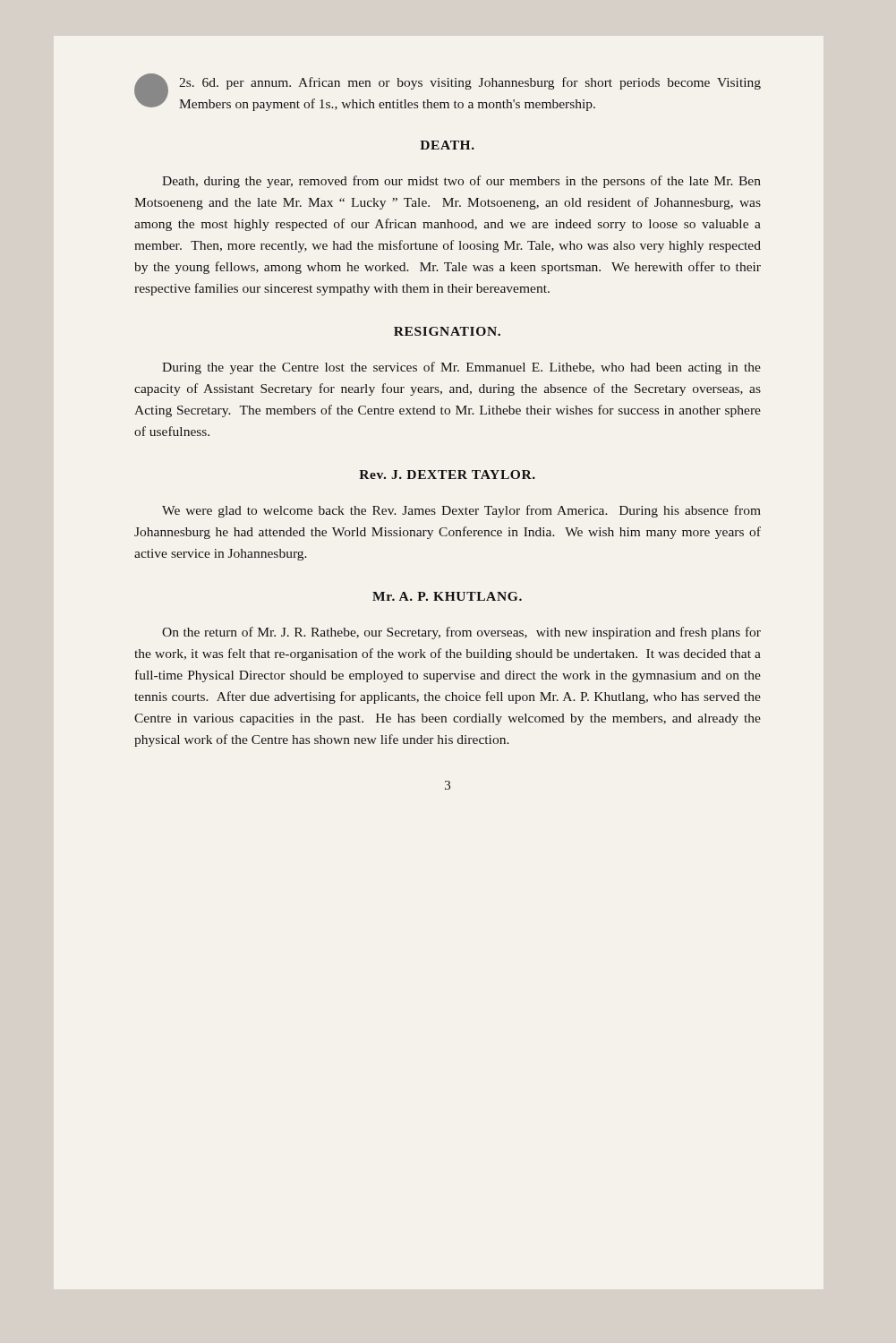Click on the text starting "2s. 6d. per annum. African"
The image size is (896, 1343).
tap(470, 93)
